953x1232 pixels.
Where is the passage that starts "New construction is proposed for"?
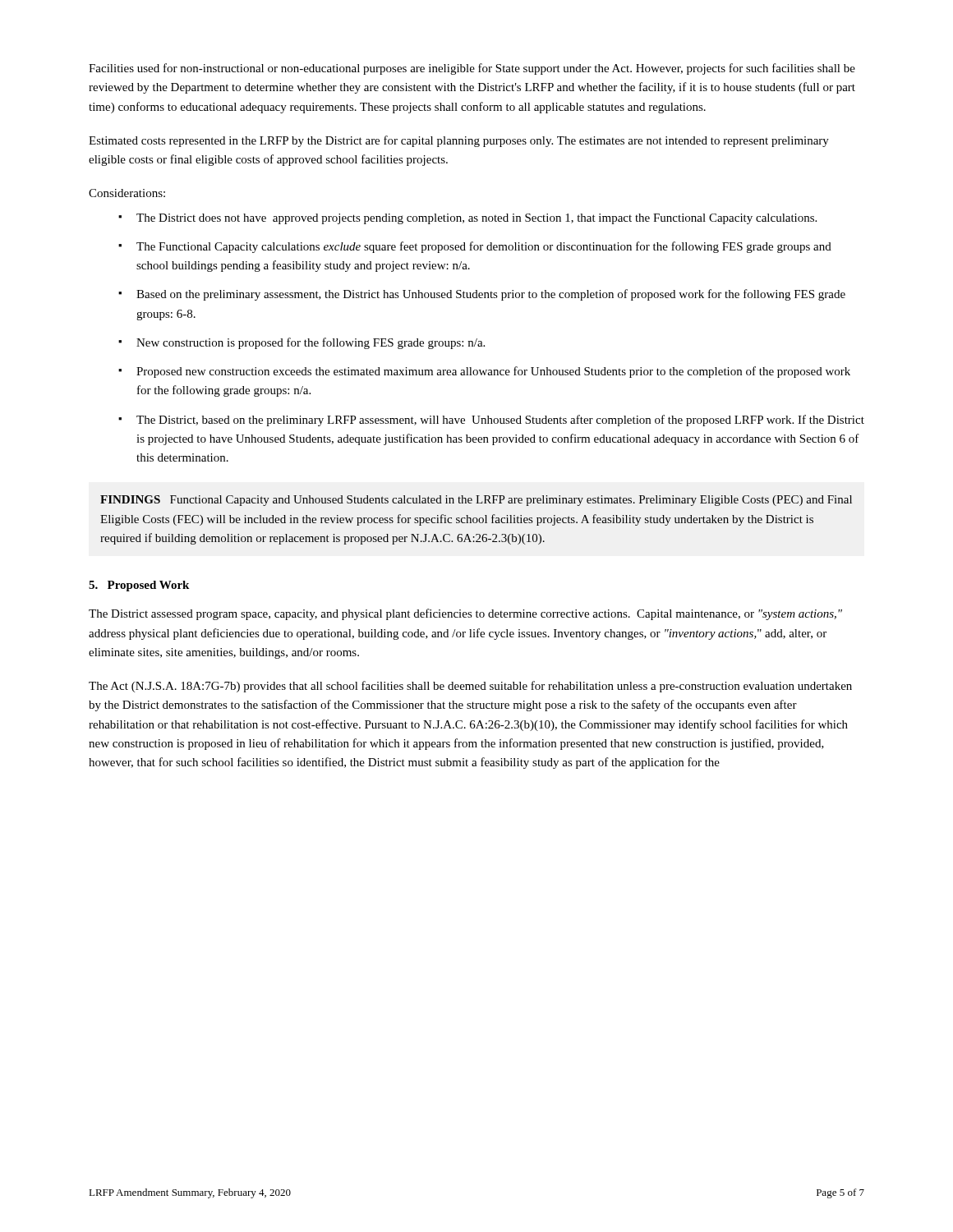click(311, 342)
